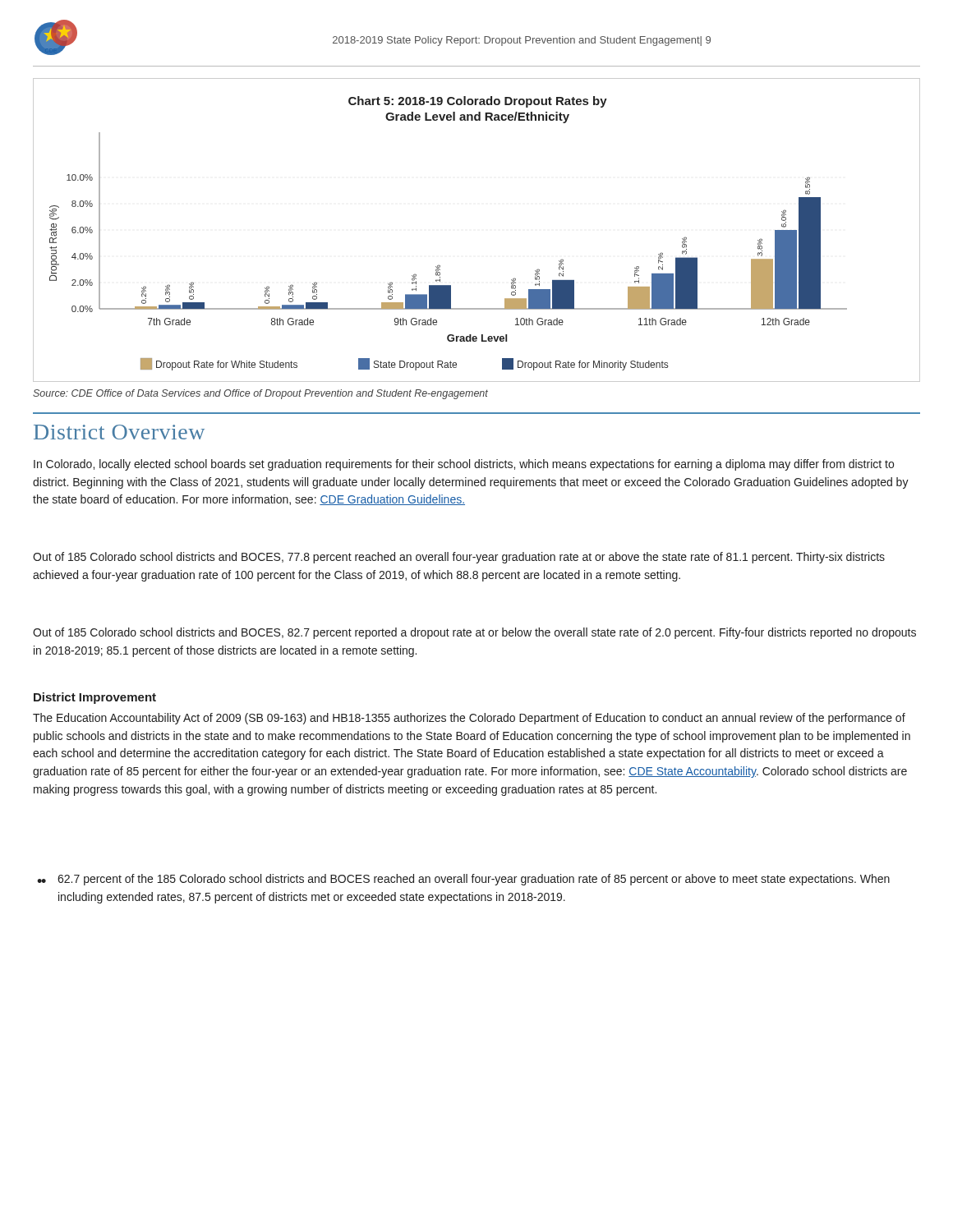Find the text block with the text "The Education Accountability Act"
The height and width of the screenshot is (1232, 953).
(472, 753)
